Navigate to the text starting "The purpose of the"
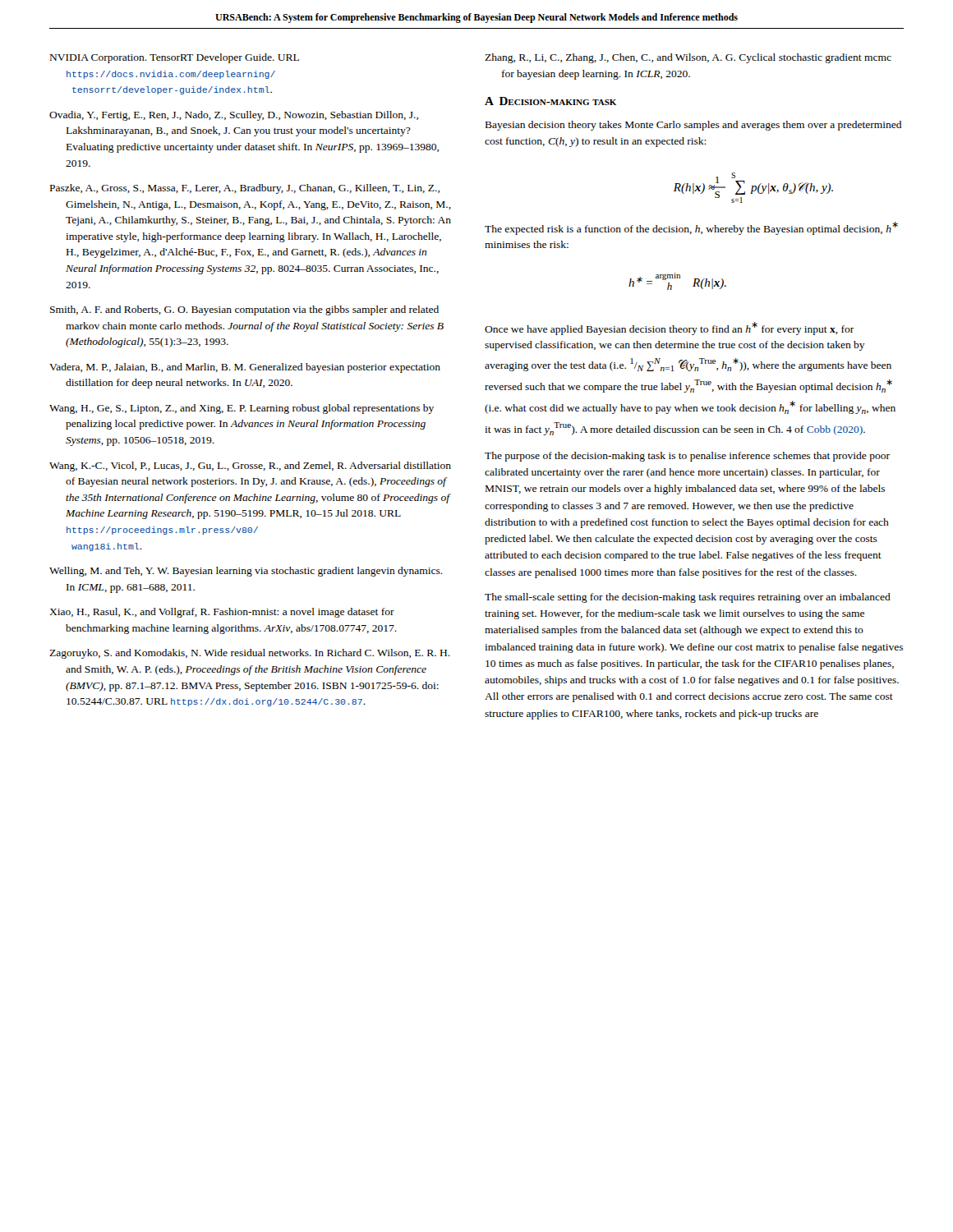This screenshot has height=1232, width=953. pos(687,514)
